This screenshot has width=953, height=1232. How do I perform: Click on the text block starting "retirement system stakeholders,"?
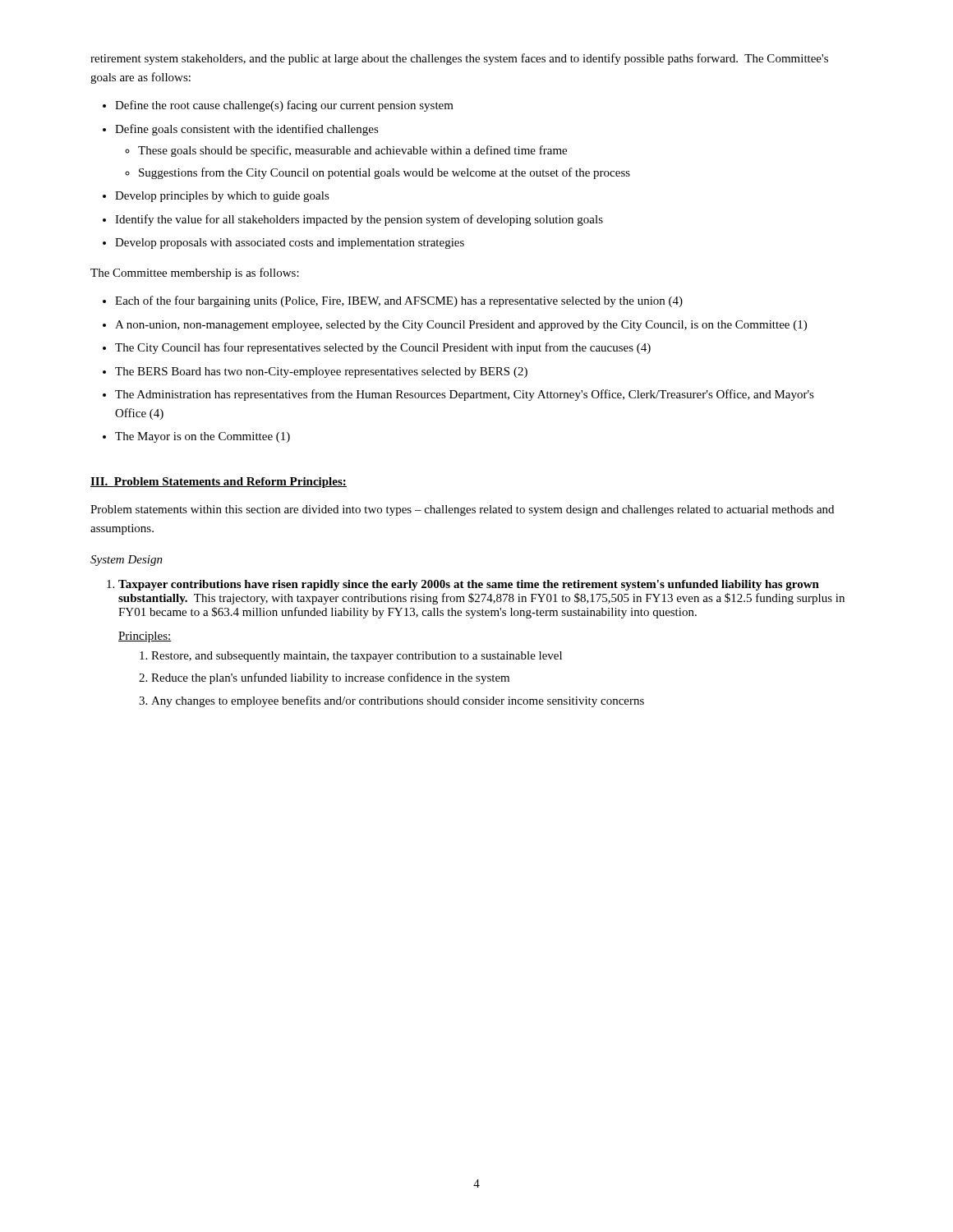(459, 68)
